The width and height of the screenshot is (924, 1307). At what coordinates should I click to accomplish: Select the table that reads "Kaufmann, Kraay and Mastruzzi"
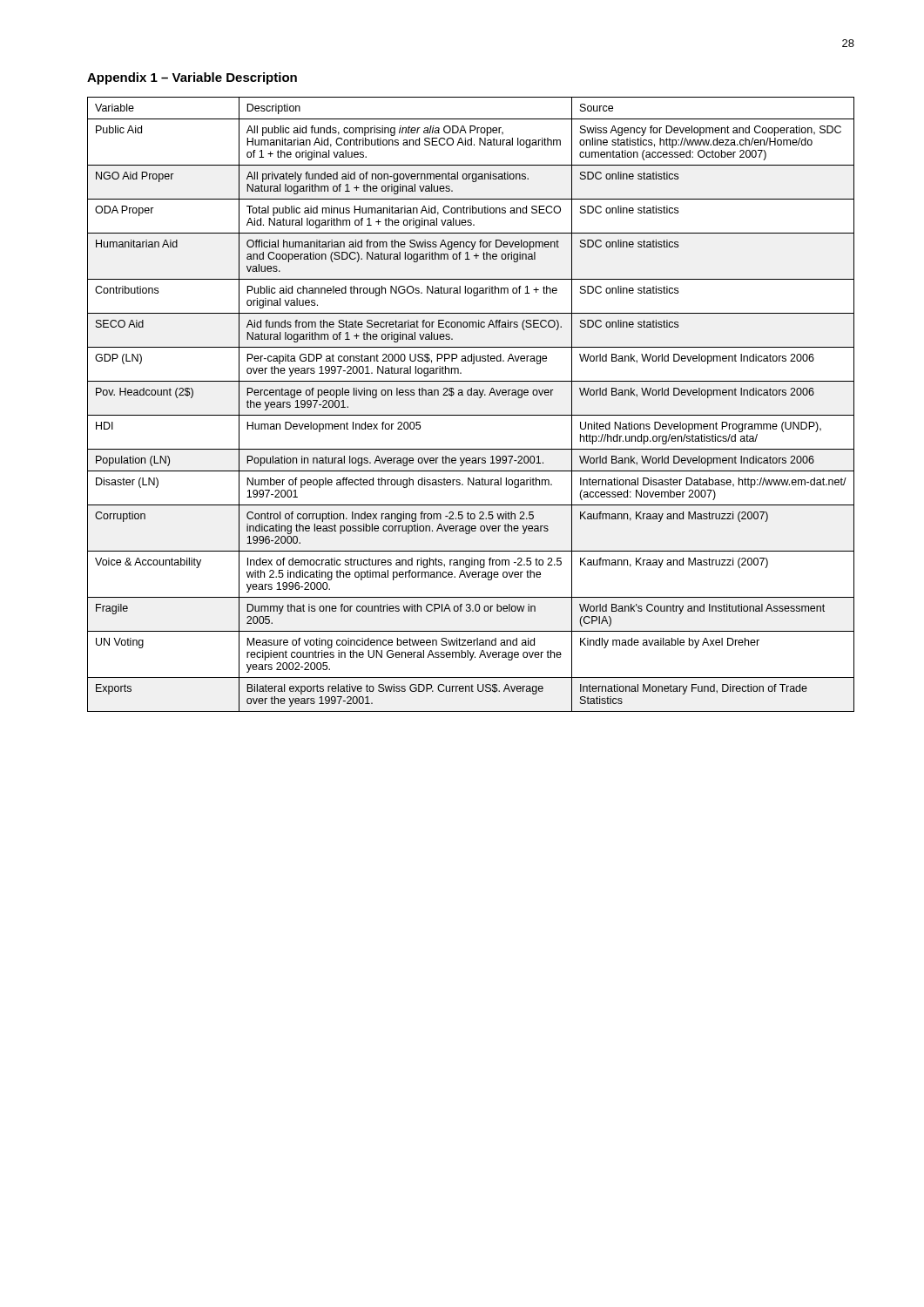pyautogui.click(x=471, y=404)
